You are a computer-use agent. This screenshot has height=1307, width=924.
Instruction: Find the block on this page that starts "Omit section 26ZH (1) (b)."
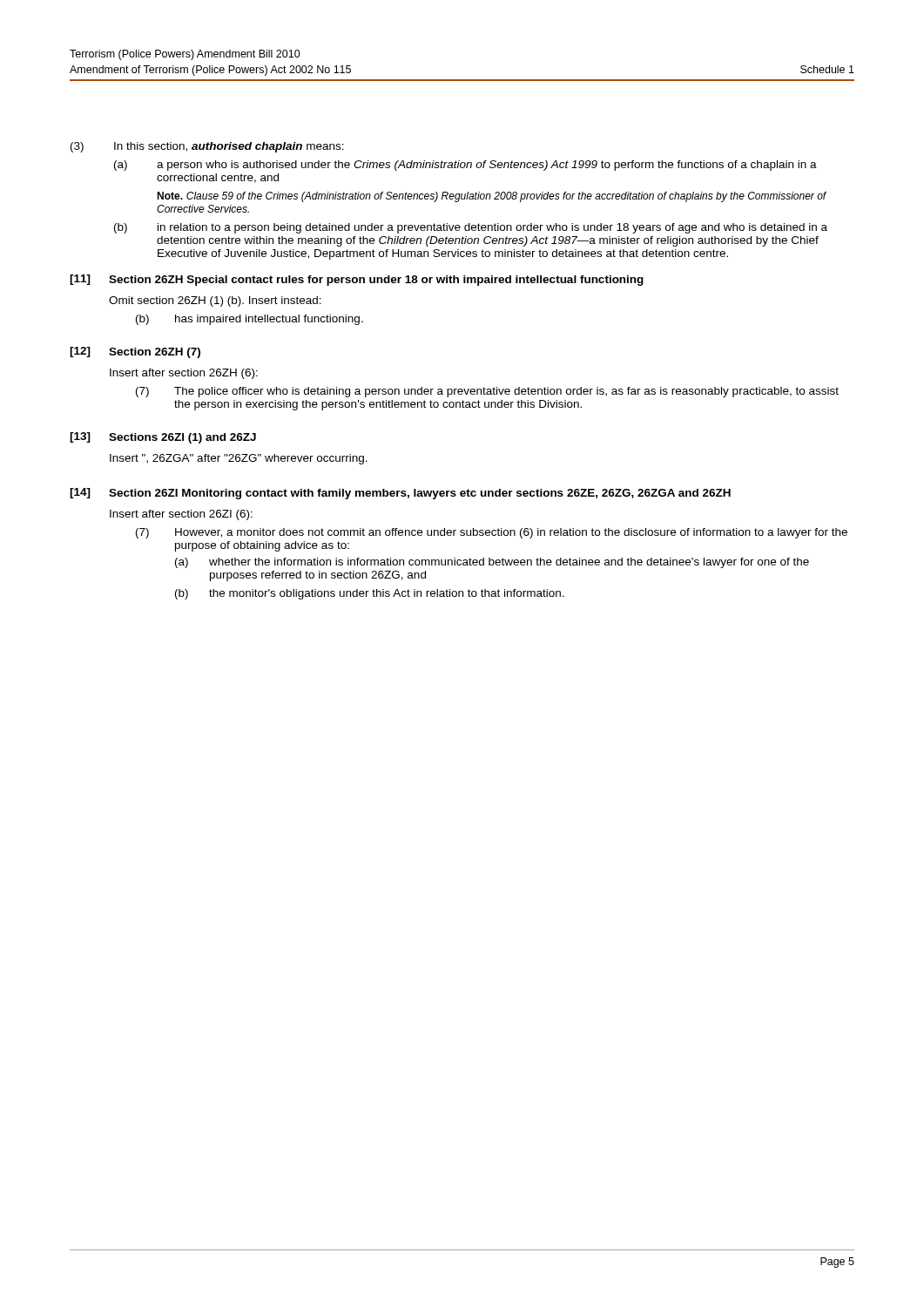click(x=215, y=300)
